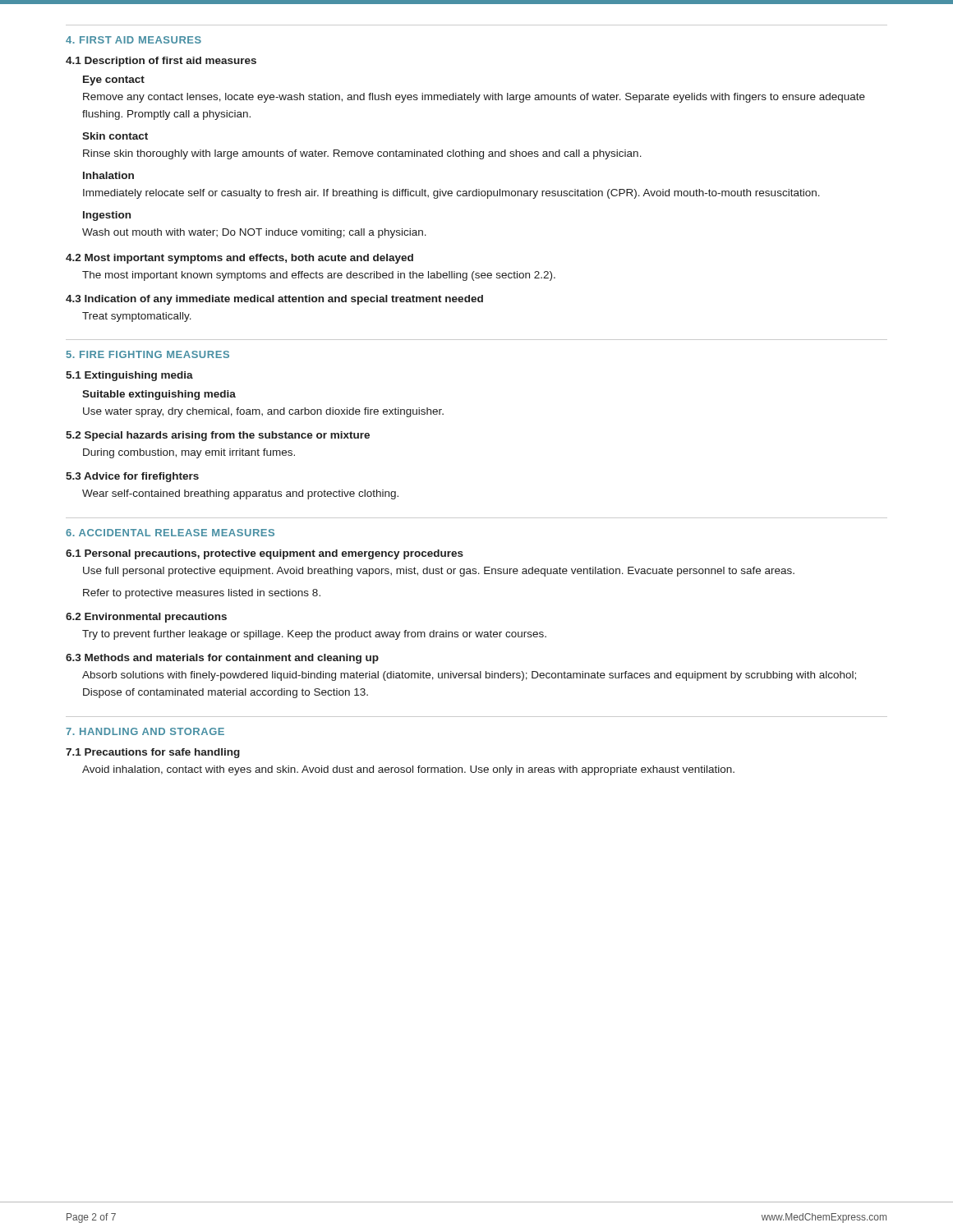Select the section header that says "Eye contact"

click(x=113, y=79)
